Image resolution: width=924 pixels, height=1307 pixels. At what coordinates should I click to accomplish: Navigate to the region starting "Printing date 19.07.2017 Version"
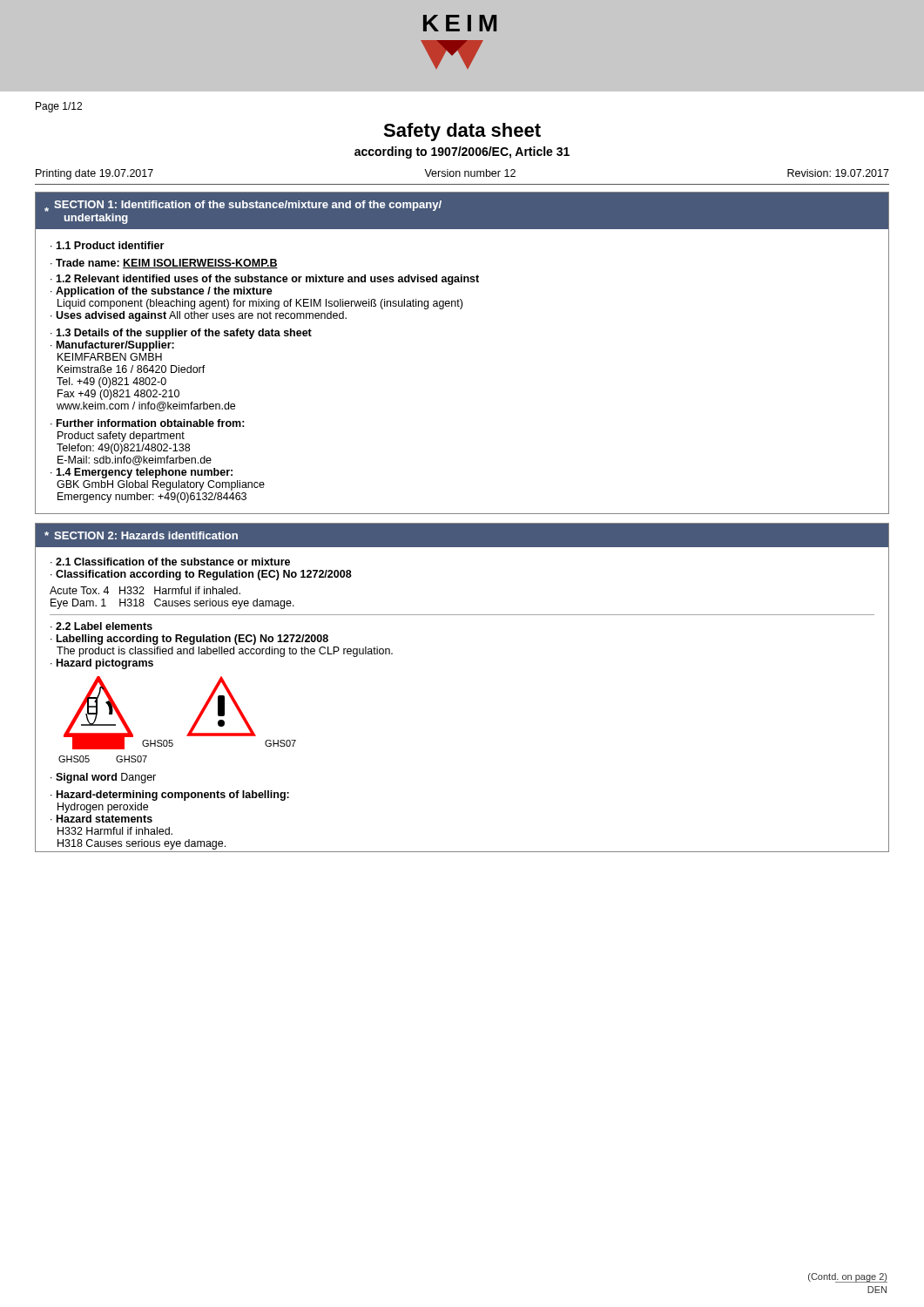coord(462,173)
